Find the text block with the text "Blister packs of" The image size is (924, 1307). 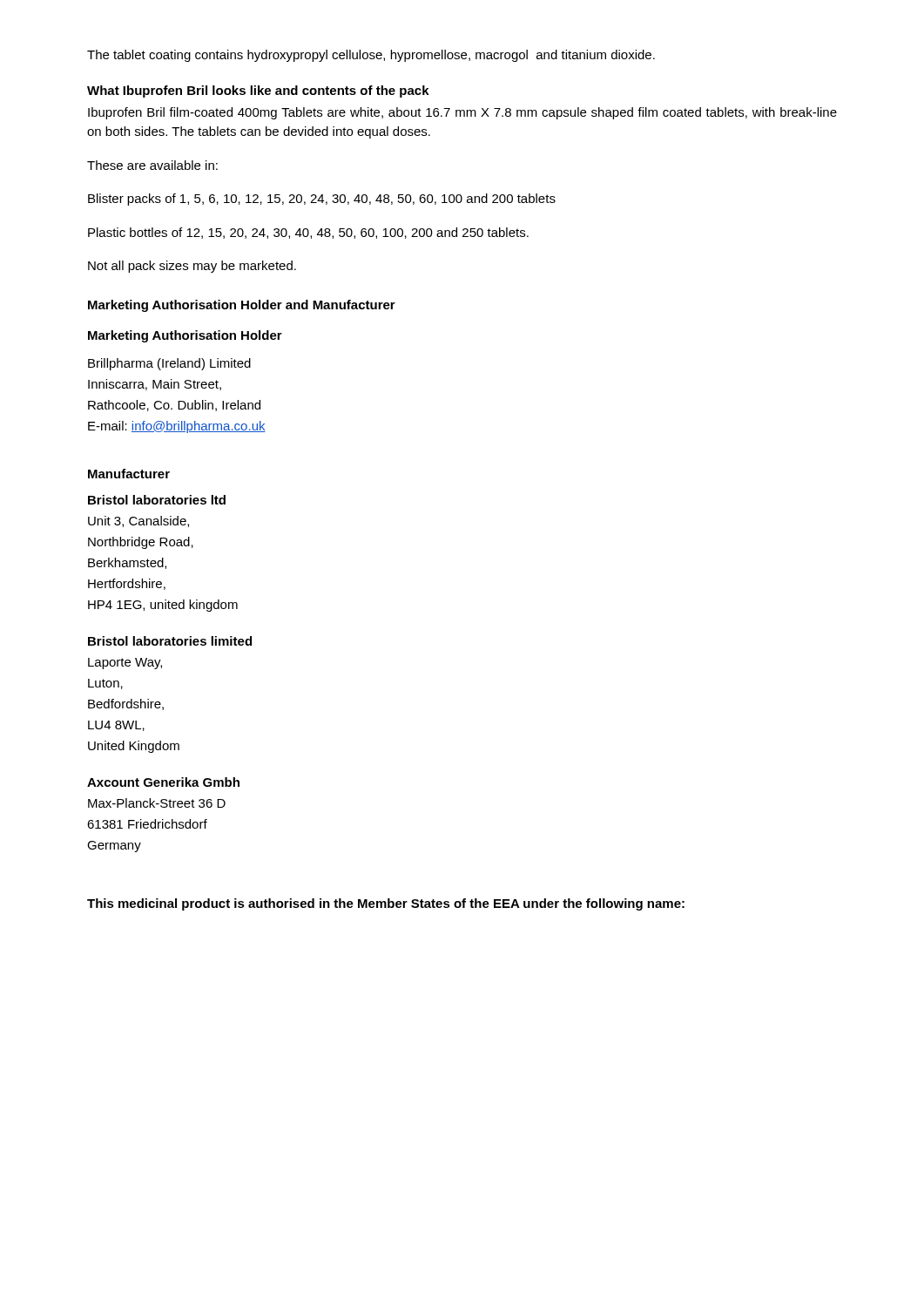click(321, 198)
